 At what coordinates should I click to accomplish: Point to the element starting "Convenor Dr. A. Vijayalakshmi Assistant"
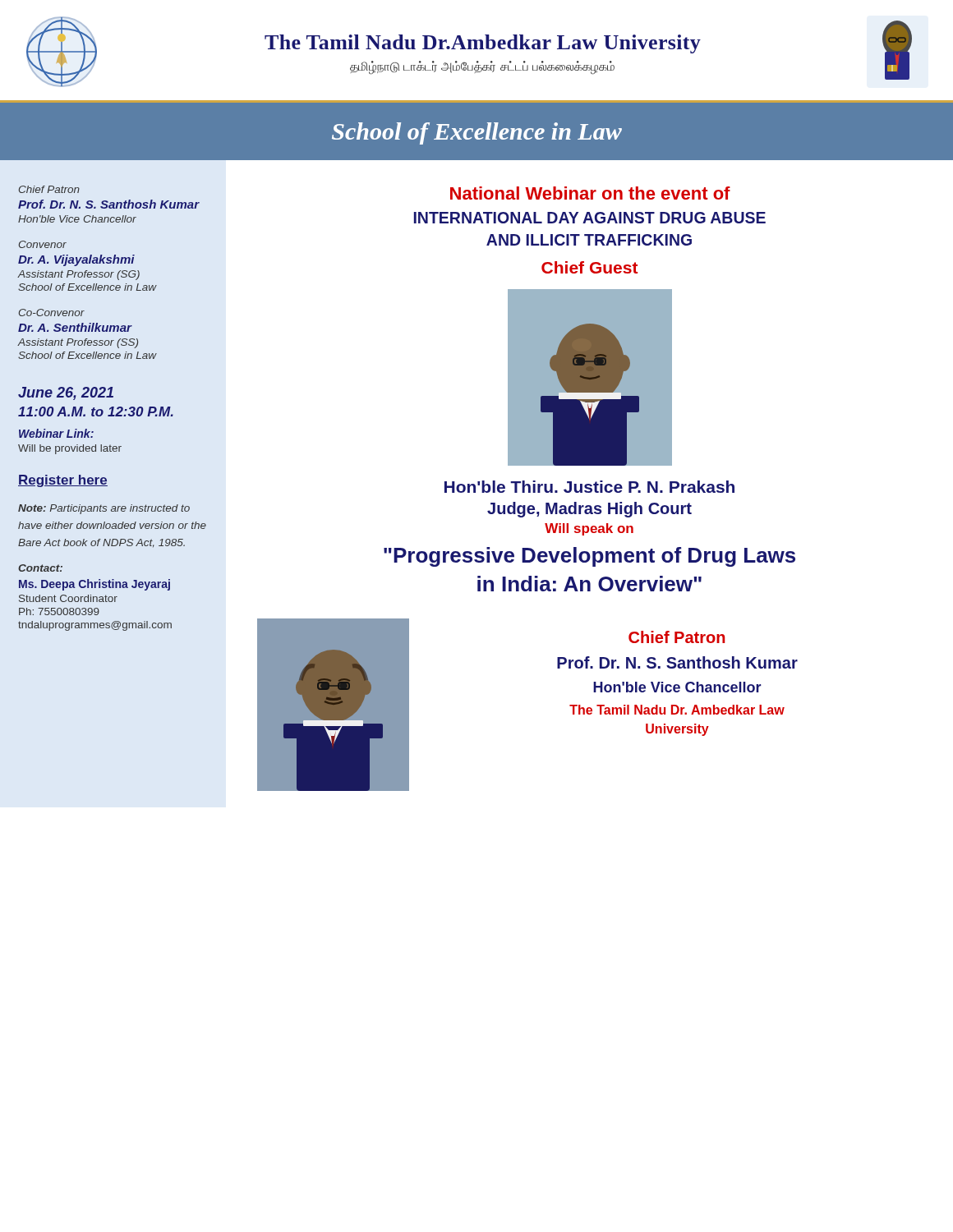[114, 266]
